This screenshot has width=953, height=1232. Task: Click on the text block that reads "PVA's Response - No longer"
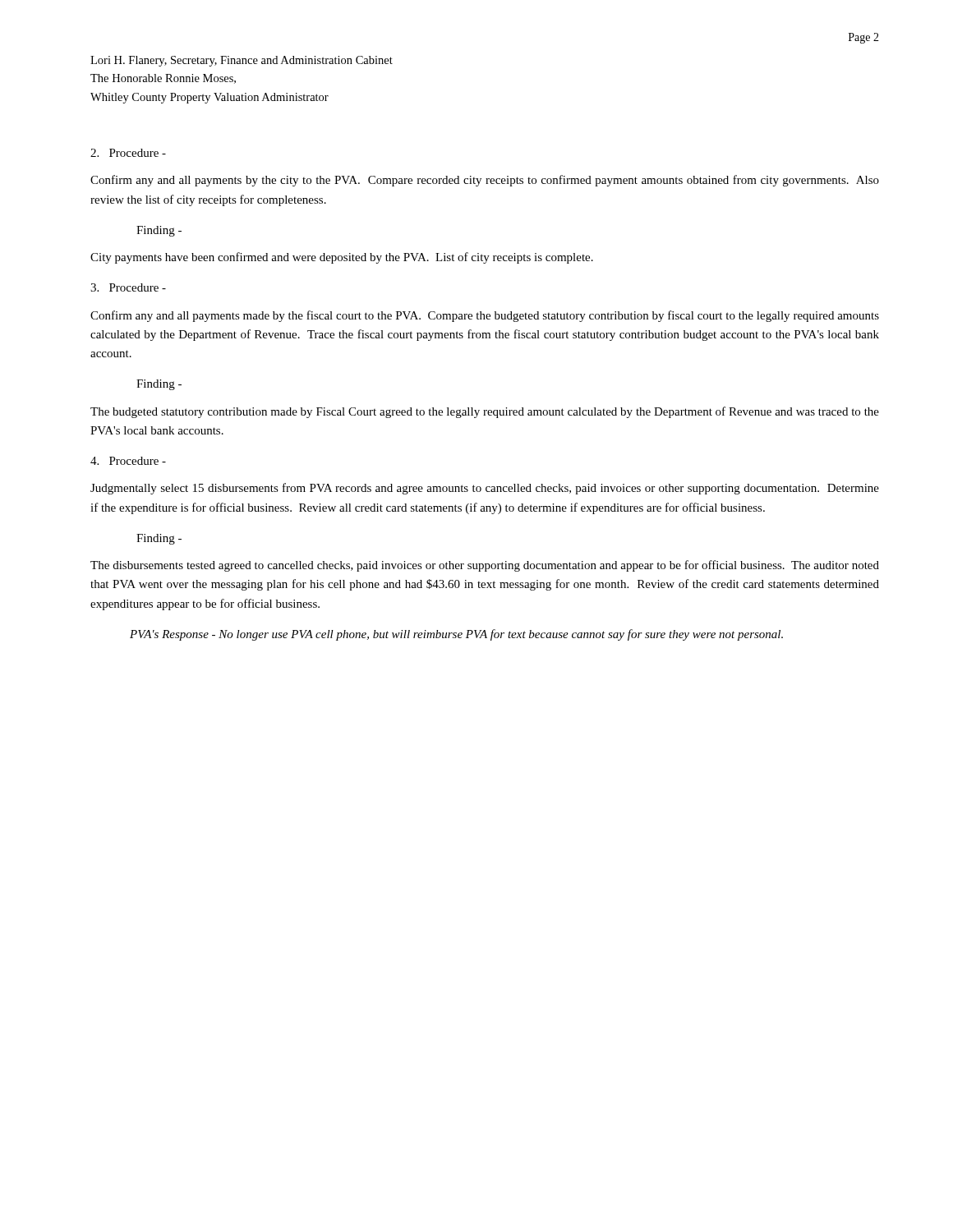point(457,634)
